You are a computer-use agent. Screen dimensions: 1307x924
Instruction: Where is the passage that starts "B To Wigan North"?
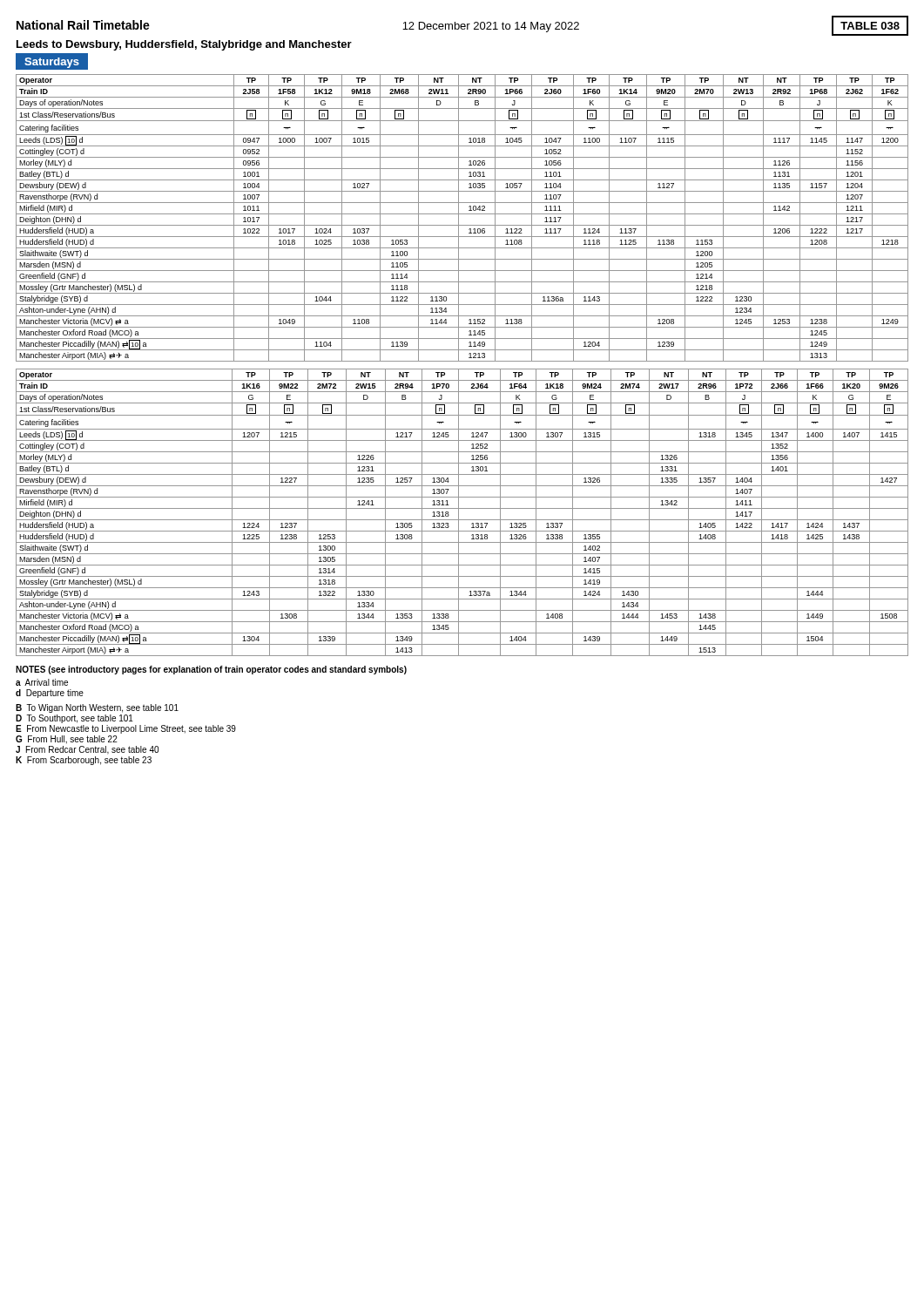(x=97, y=708)
